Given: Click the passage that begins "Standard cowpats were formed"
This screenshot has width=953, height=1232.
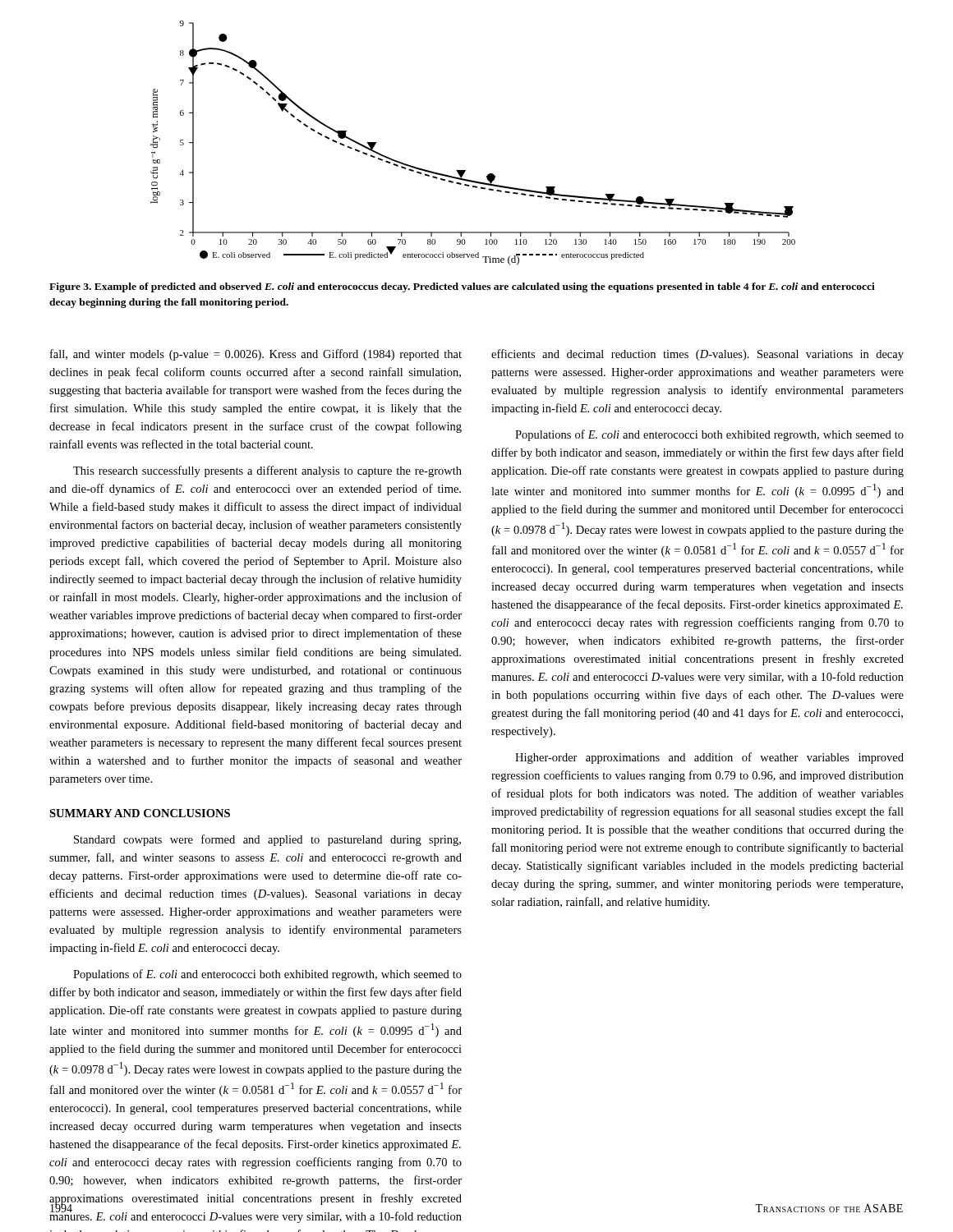Looking at the screenshot, I should 255,894.
